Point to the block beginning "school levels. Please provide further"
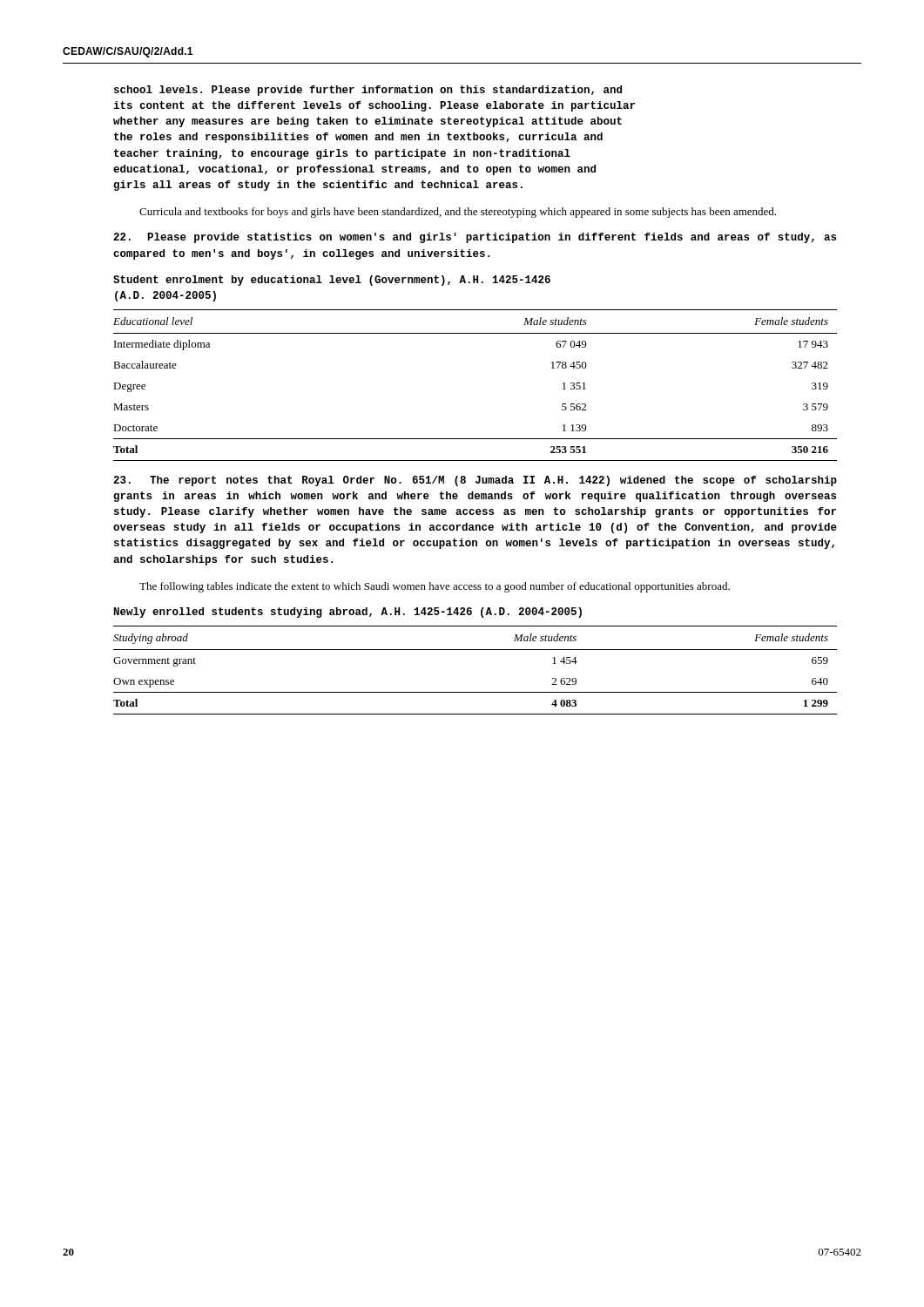 tap(374, 138)
